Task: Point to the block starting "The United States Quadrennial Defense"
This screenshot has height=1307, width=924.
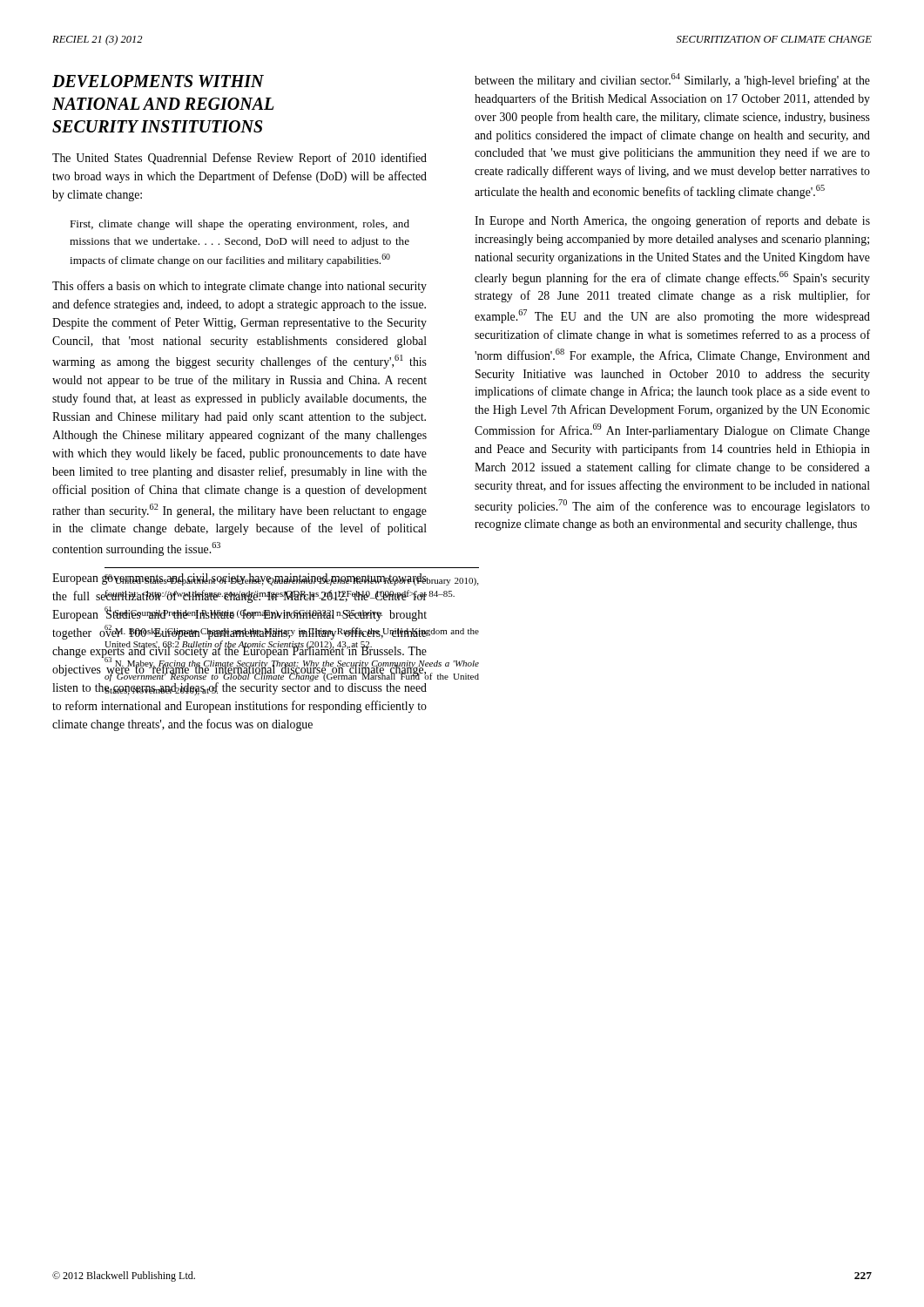Action: (x=240, y=176)
